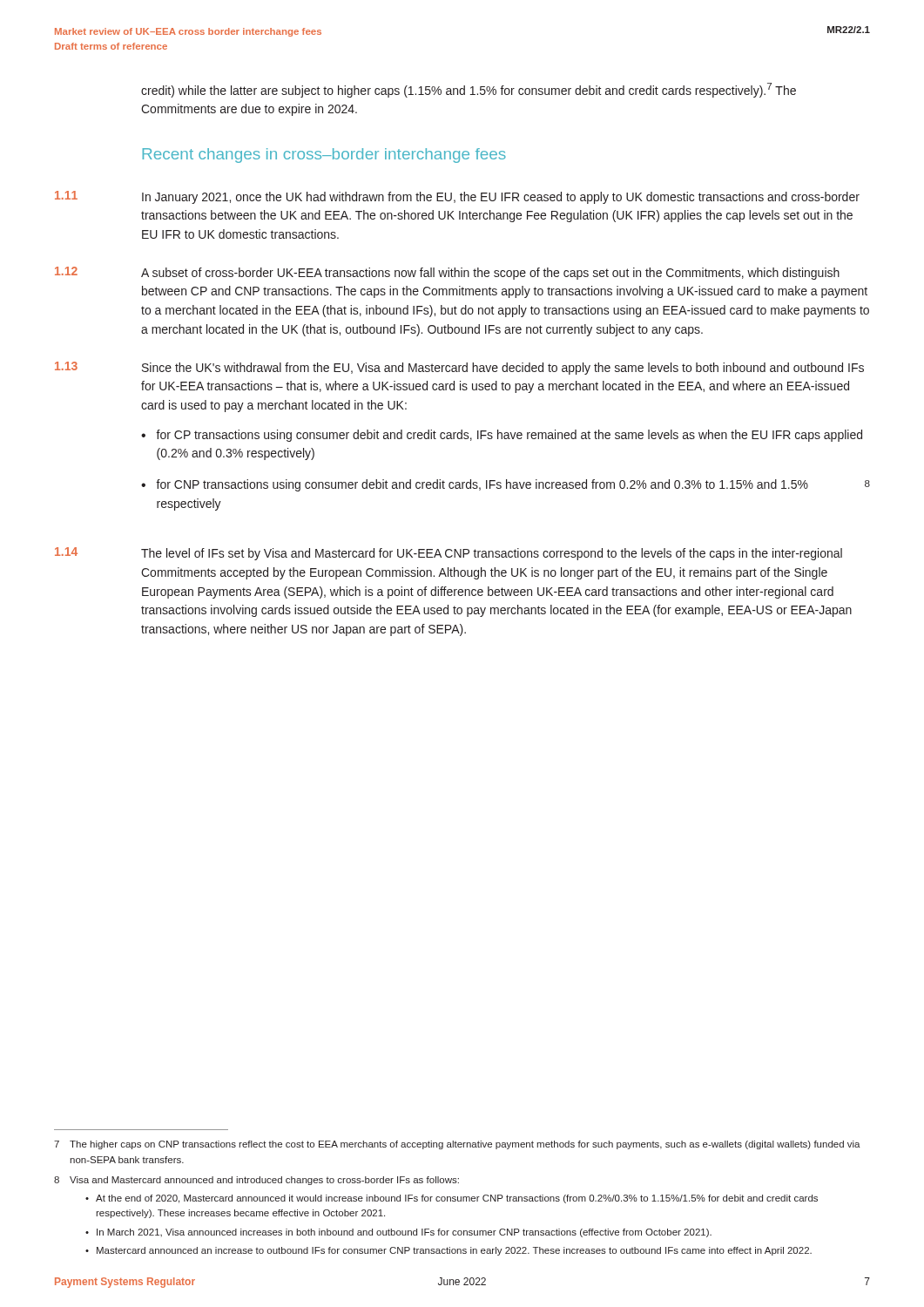Select the footnote that says "7 The higher caps on"

462,1152
